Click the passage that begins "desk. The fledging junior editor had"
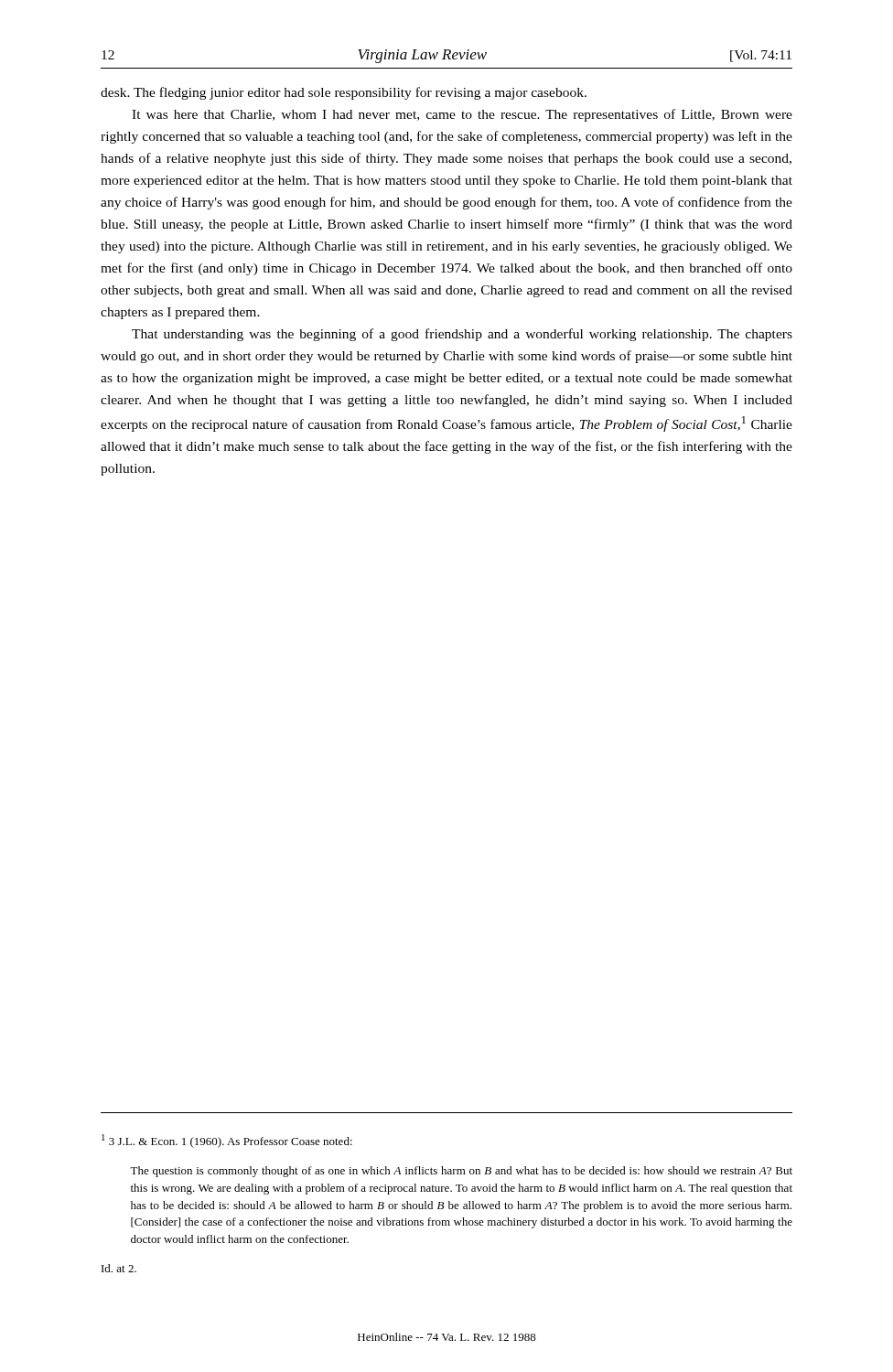This screenshot has width=893, height=1372. pyautogui.click(x=446, y=281)
